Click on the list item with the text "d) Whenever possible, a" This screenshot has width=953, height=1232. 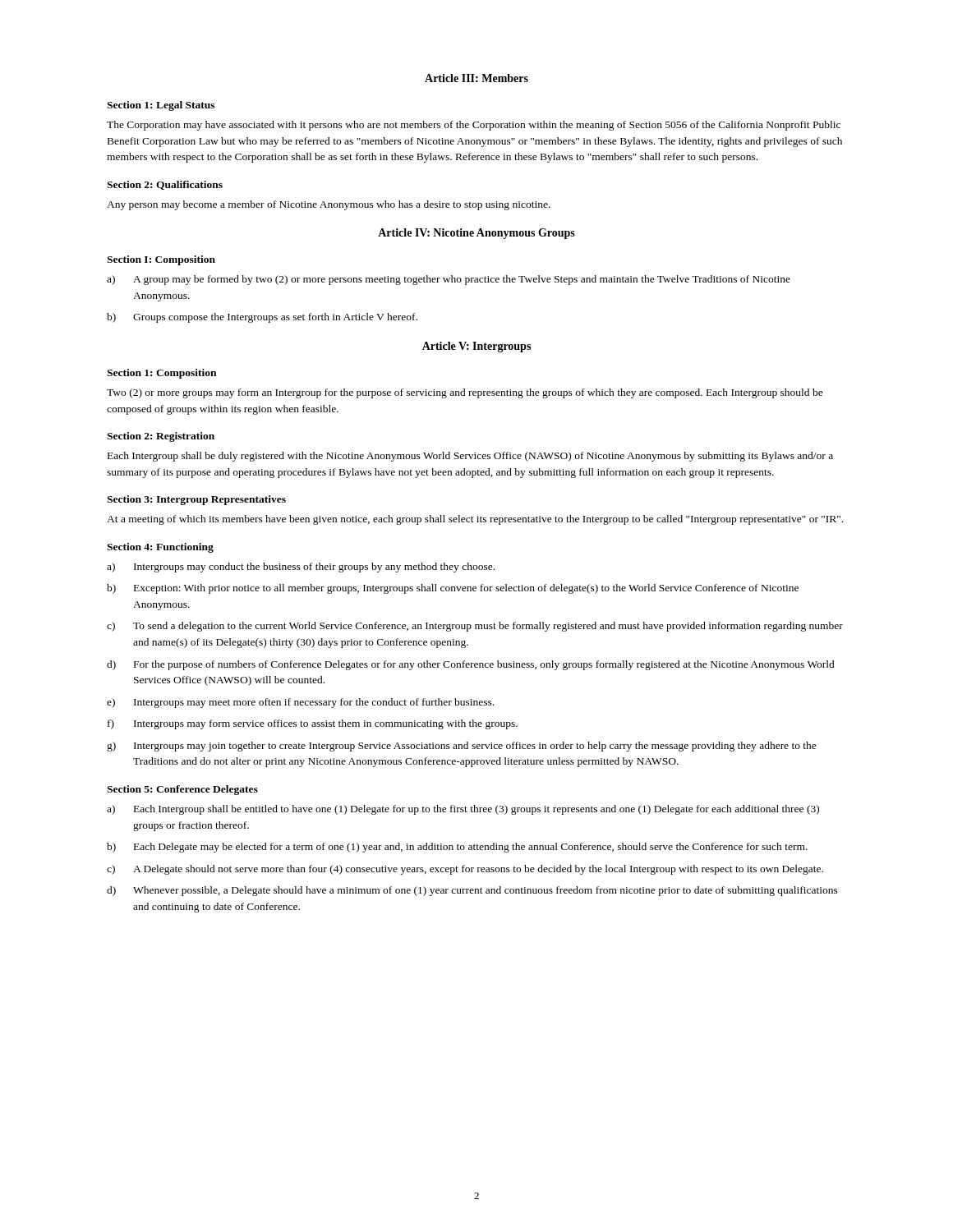point(476,898)
